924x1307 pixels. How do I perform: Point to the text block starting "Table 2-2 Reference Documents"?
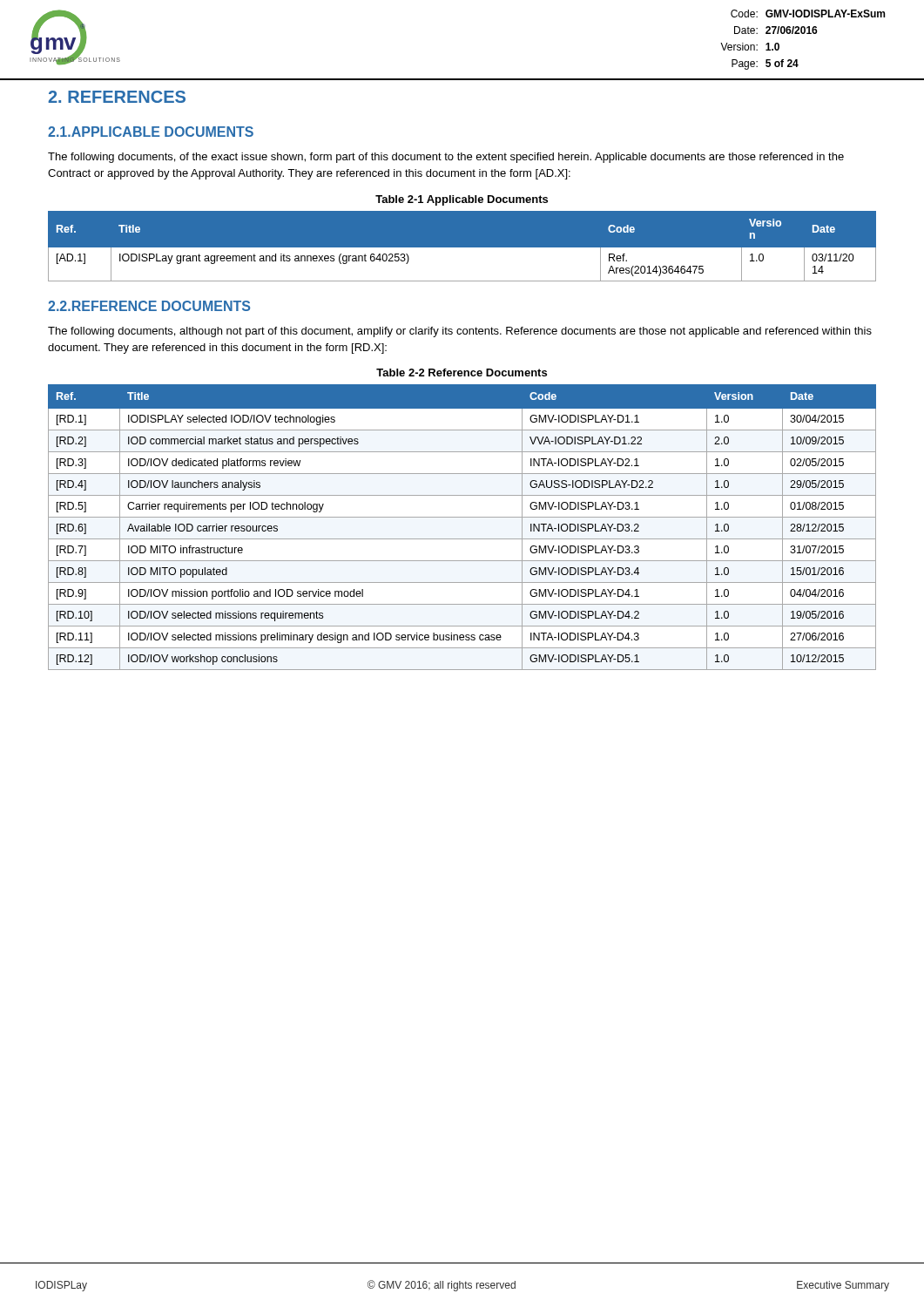tap(462, 373)
